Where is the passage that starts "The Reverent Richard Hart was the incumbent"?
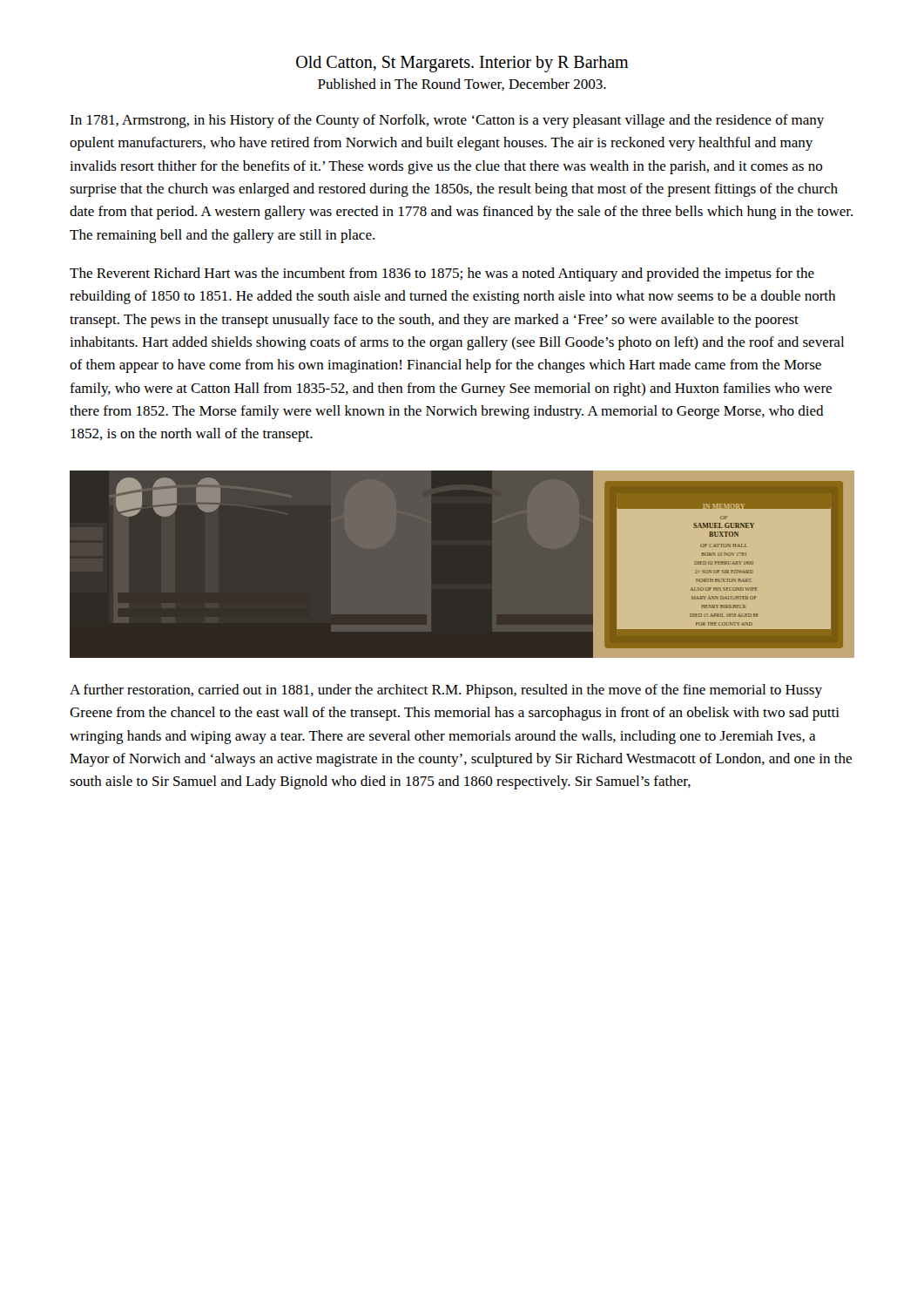The image size is (924, 1307). (x=457, y=354)
